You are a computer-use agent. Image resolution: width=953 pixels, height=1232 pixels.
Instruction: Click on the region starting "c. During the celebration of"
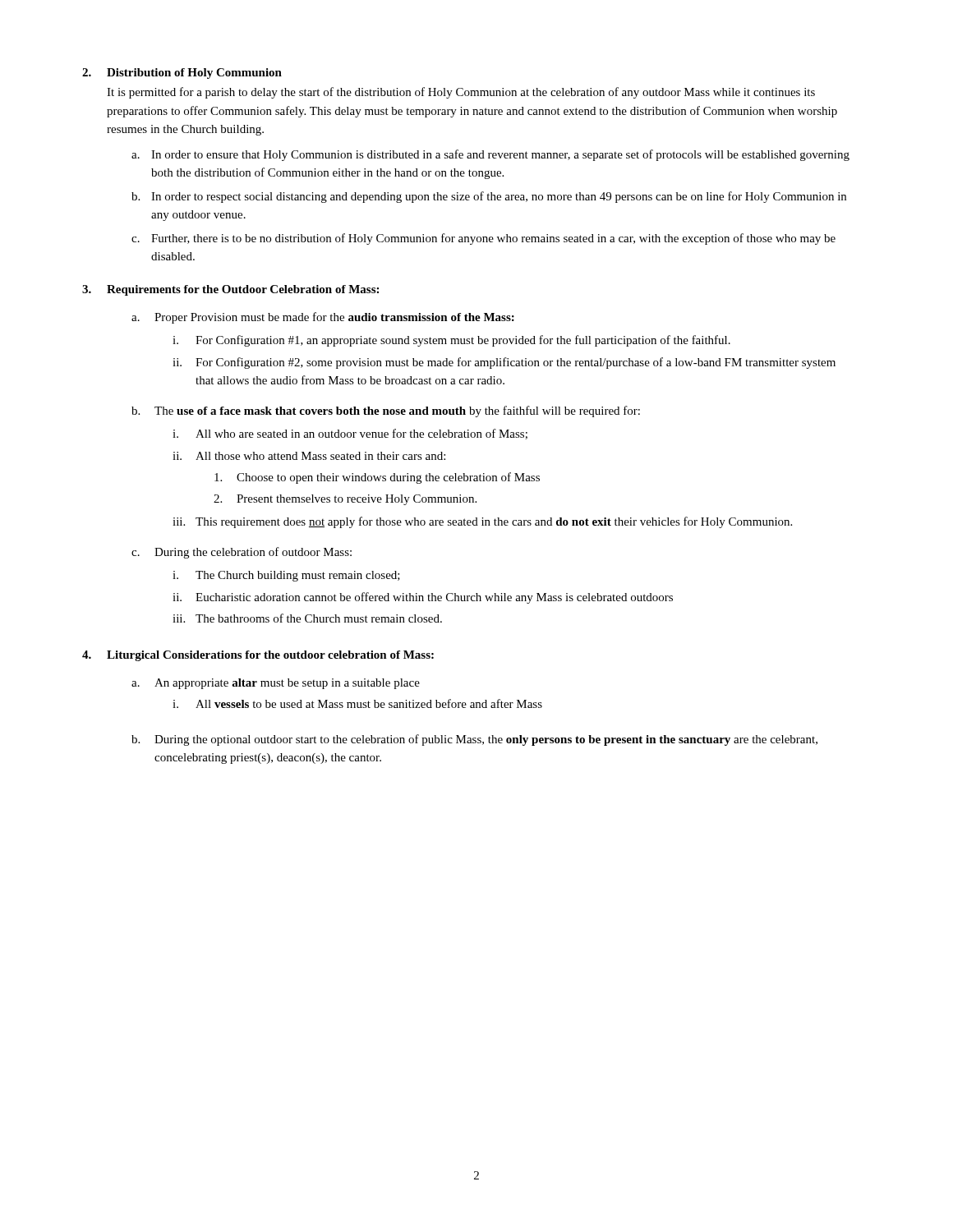(x=242, y=552)
